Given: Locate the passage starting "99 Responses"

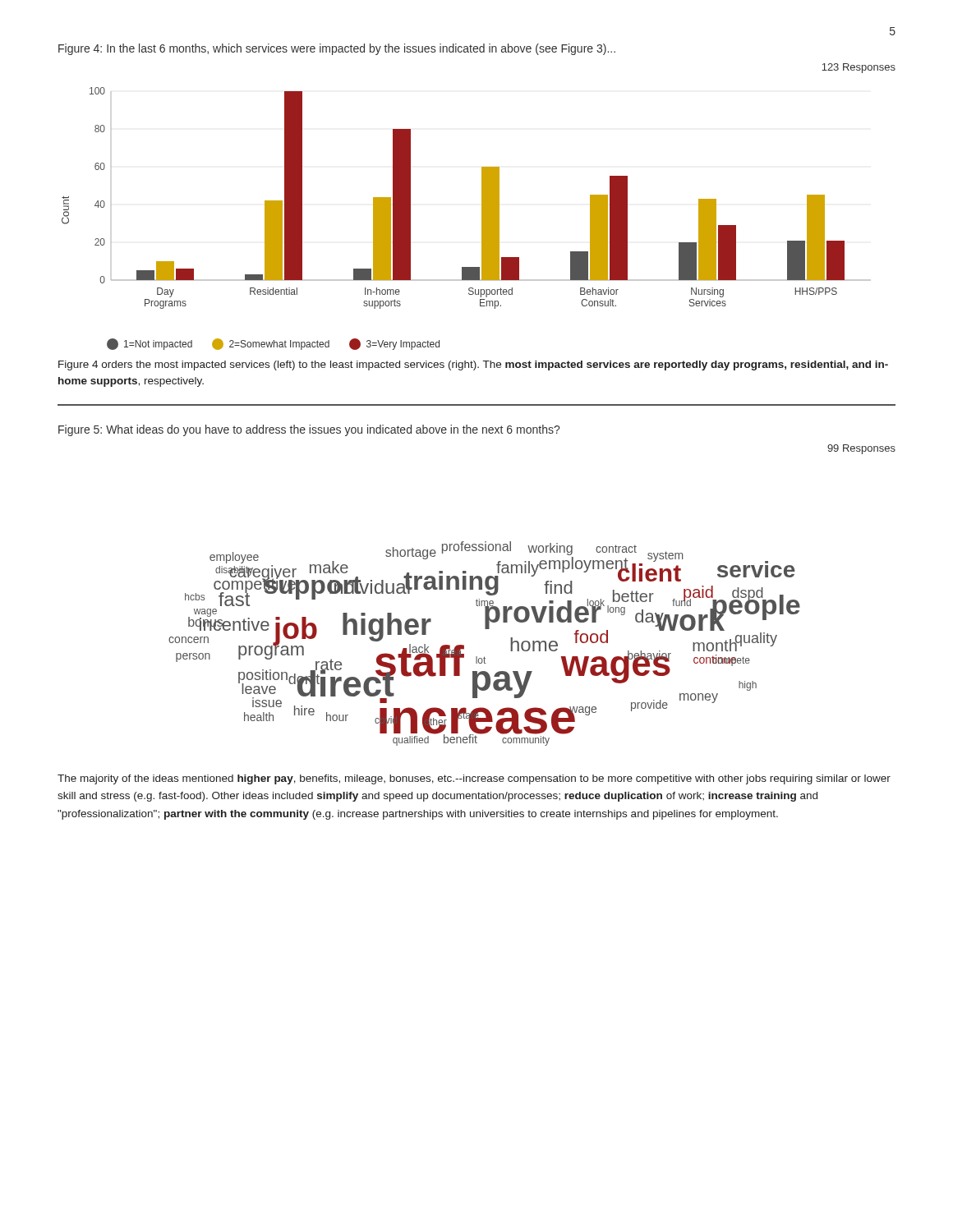Looking at the screenshot, I should 861,448.
